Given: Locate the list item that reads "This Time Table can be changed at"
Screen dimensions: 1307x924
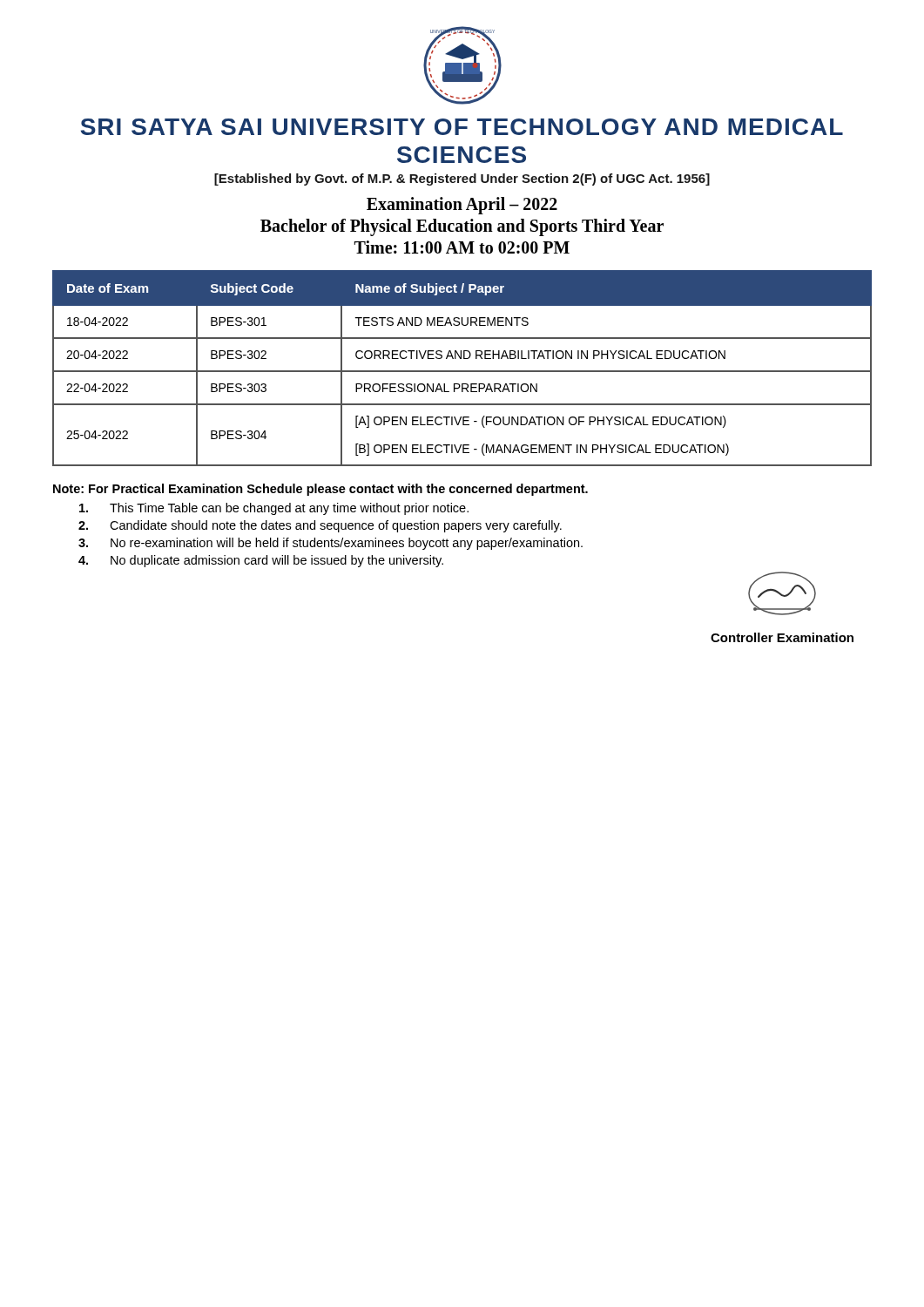Looking at the screenshot, I should [x=261, y=508].
